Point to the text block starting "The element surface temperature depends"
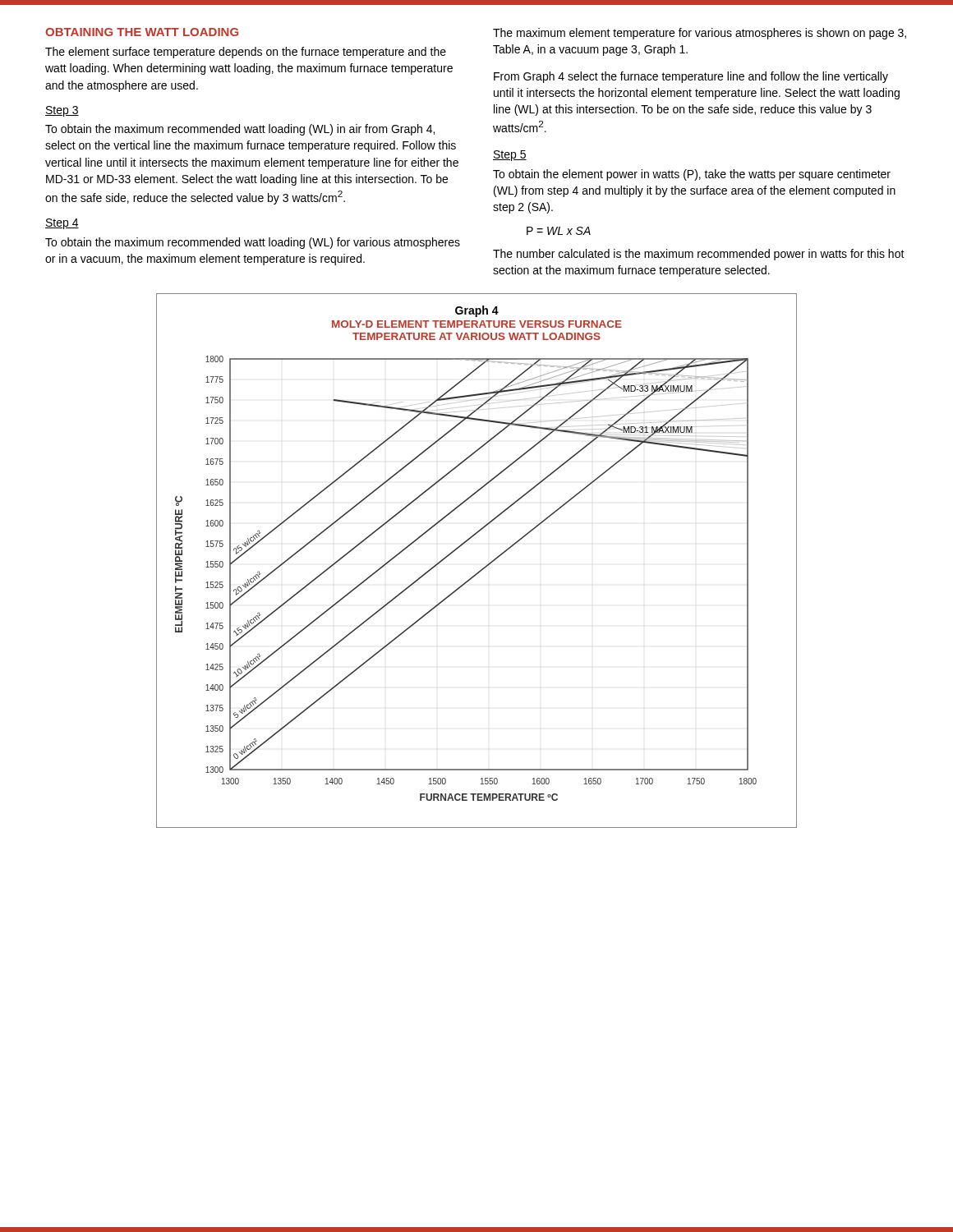This screenshot has height=1232, width=953. point(249,68)
